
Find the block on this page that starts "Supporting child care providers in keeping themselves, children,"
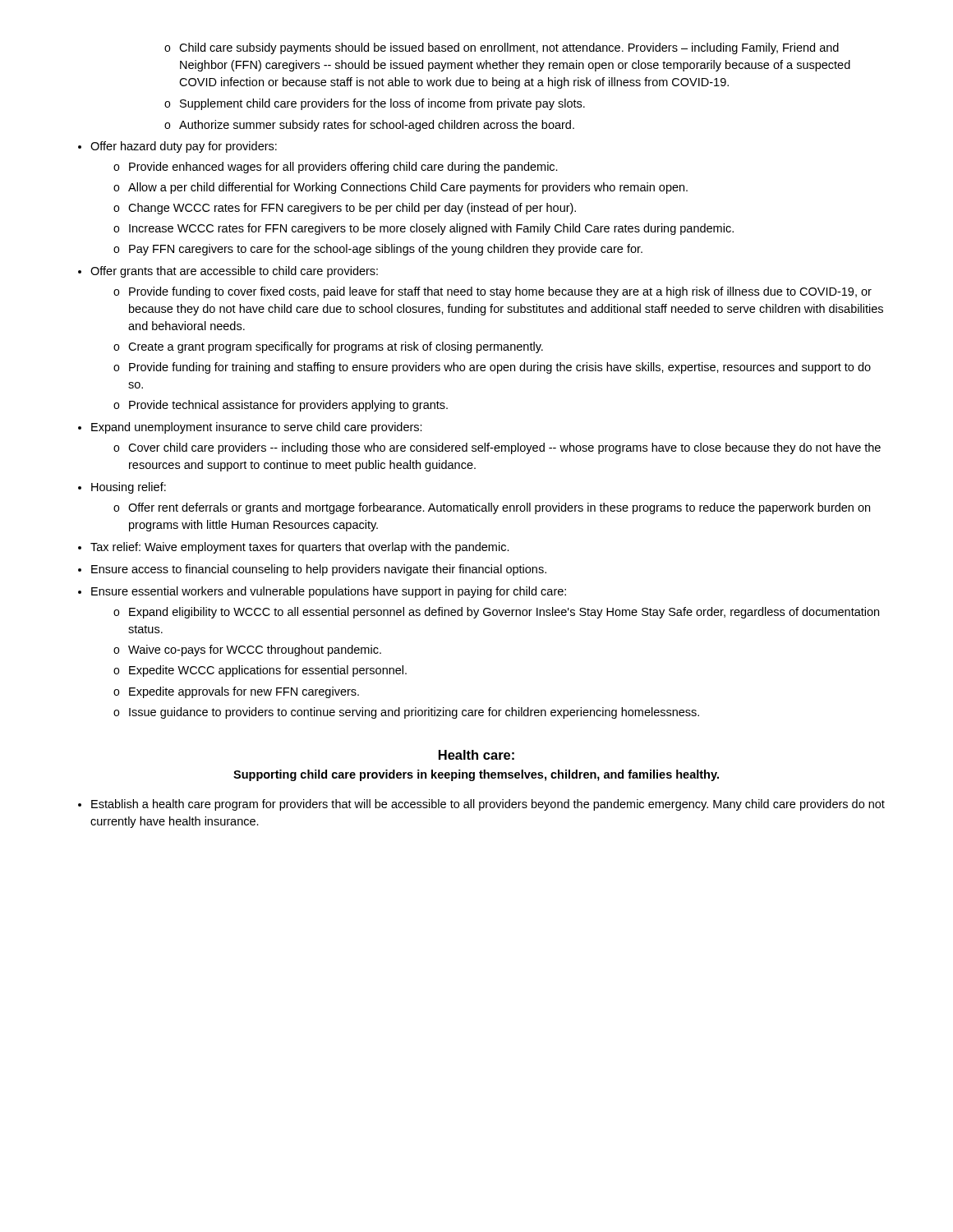pos(476,774)
